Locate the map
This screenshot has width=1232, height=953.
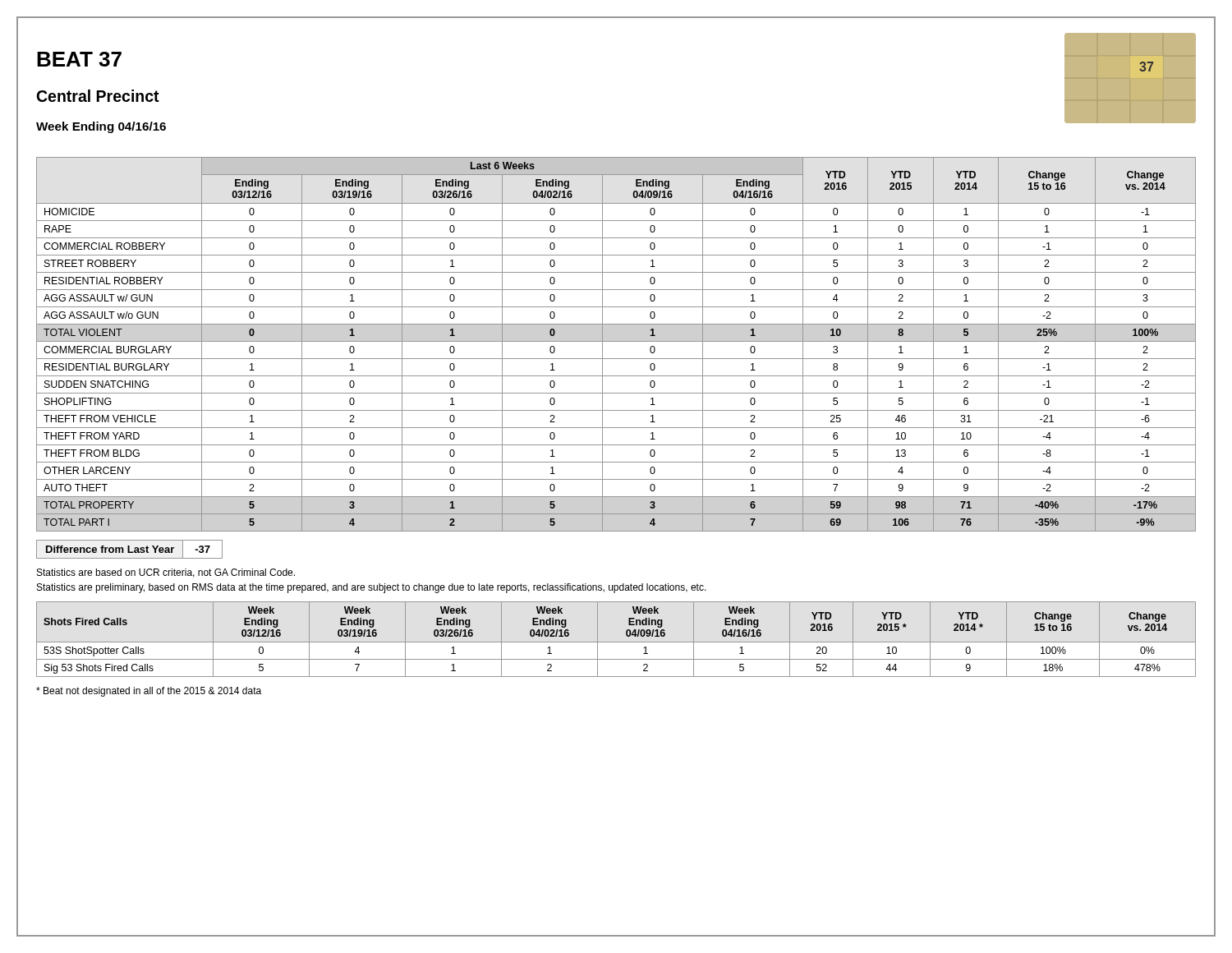point(1130,78)
